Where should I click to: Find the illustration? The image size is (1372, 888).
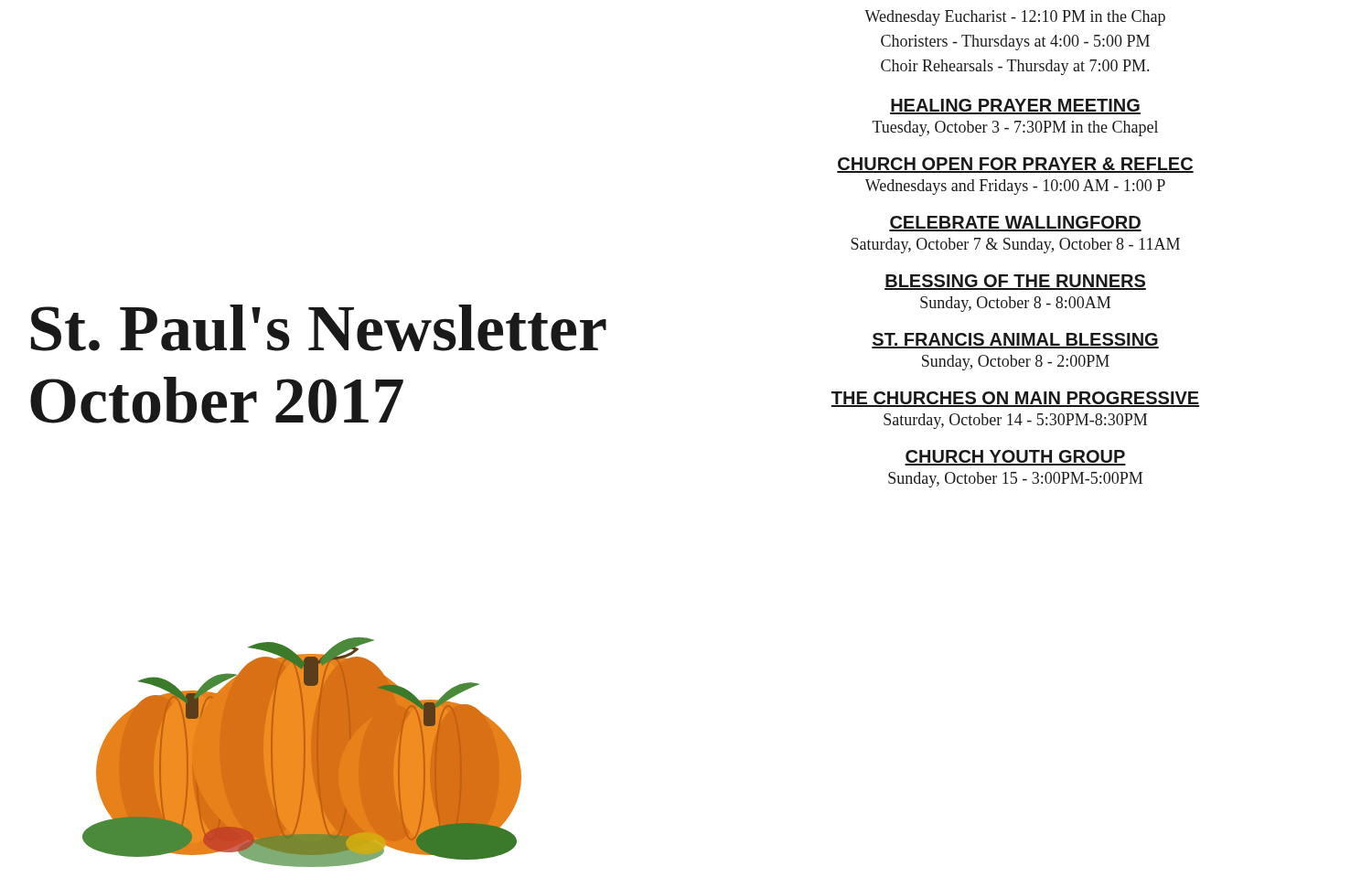pos(311,709)
